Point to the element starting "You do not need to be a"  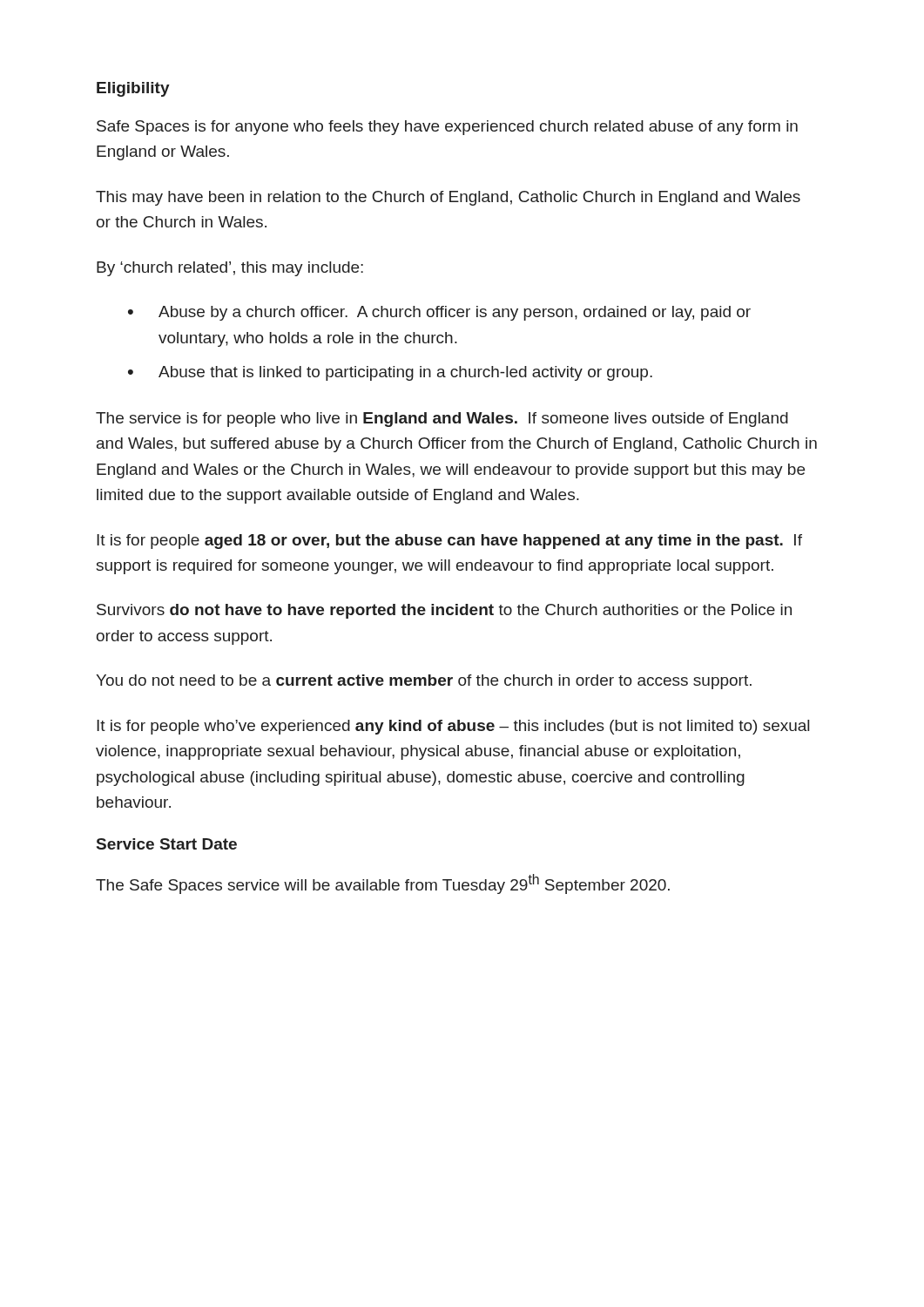coord(424,680)
